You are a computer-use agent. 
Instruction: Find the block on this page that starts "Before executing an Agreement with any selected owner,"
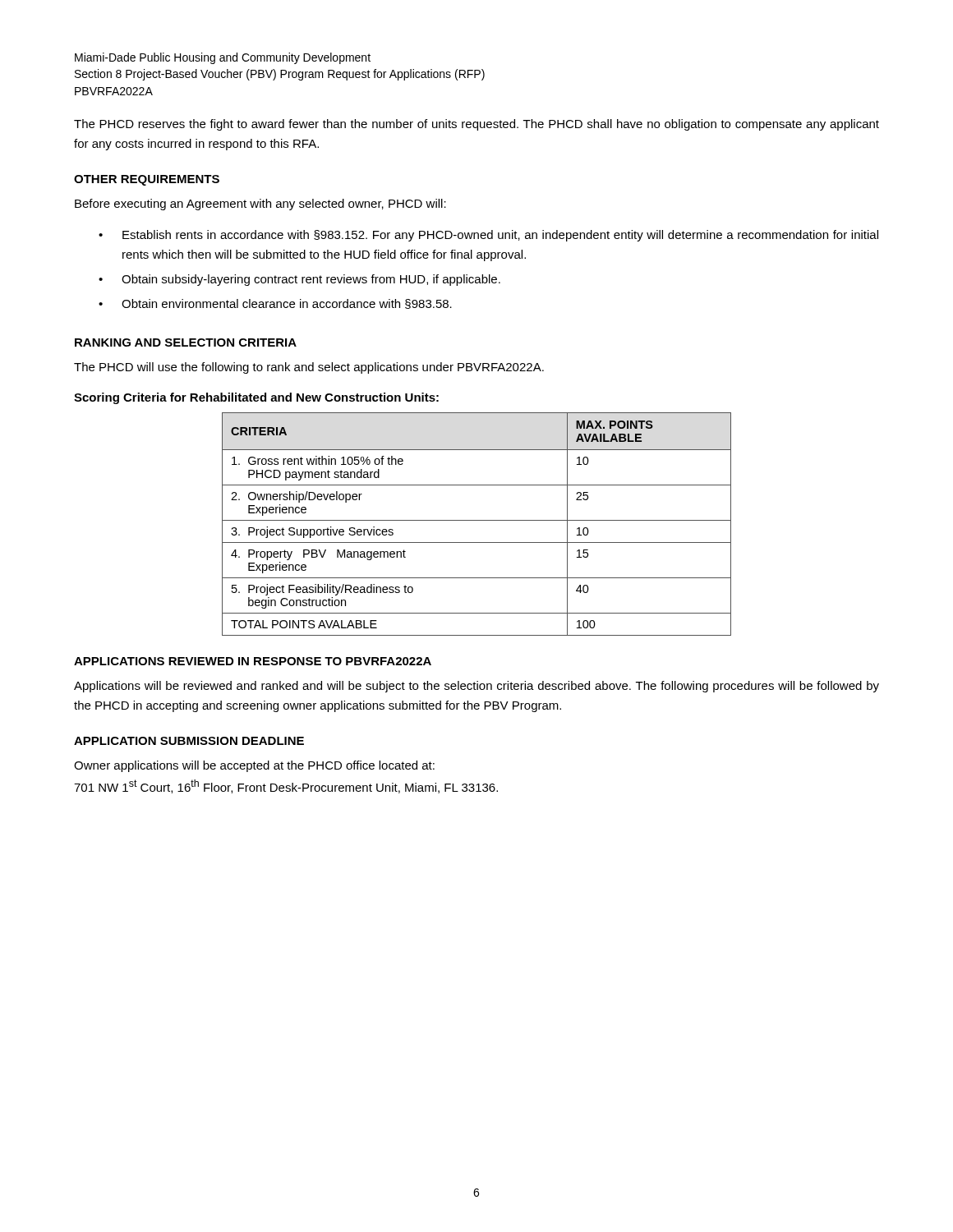point(260,203)
